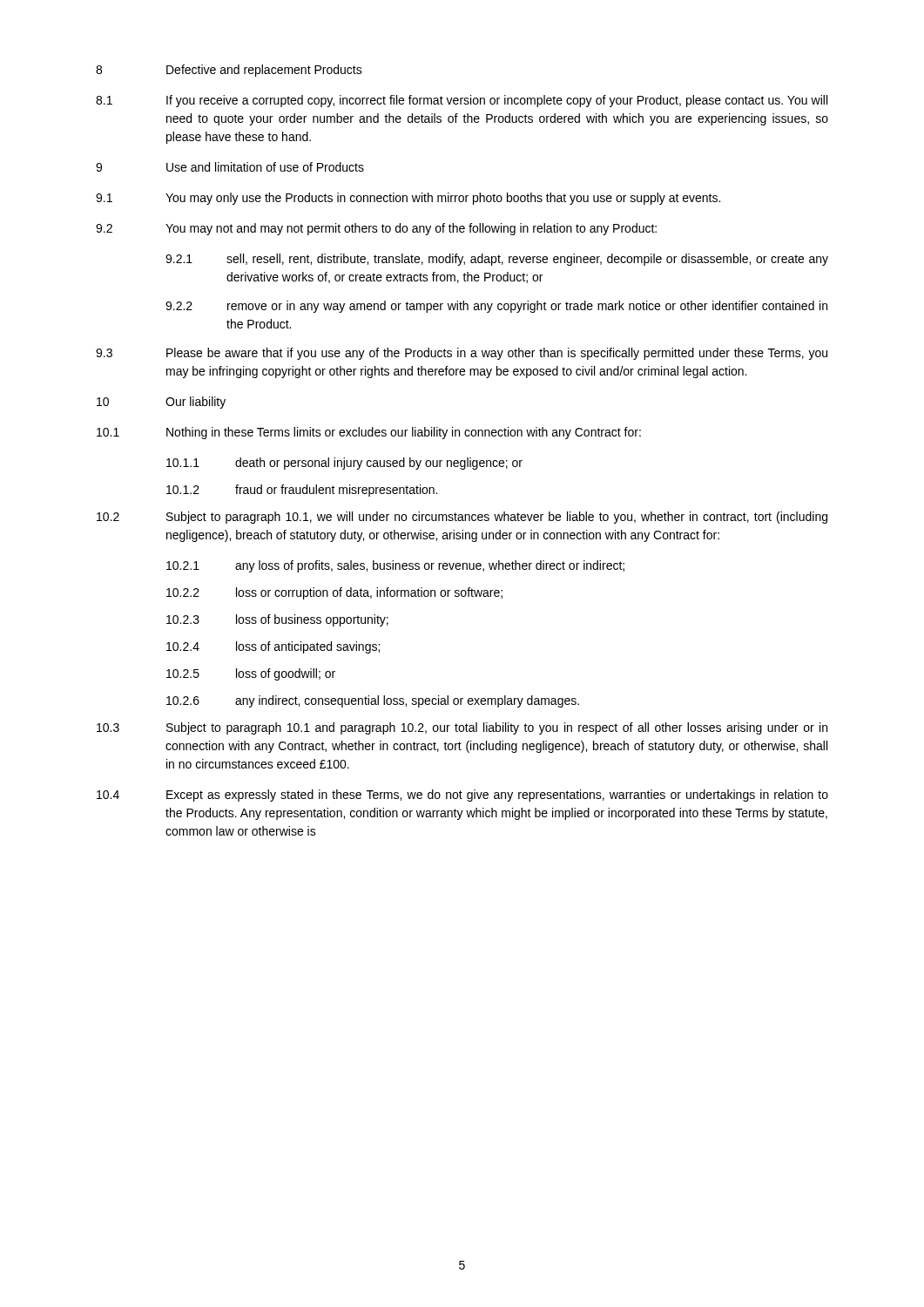The image size is (924, 1307).
Task: Select the list item that reads "9.3 Please be aware that if"
Action: tap(462, 362)
